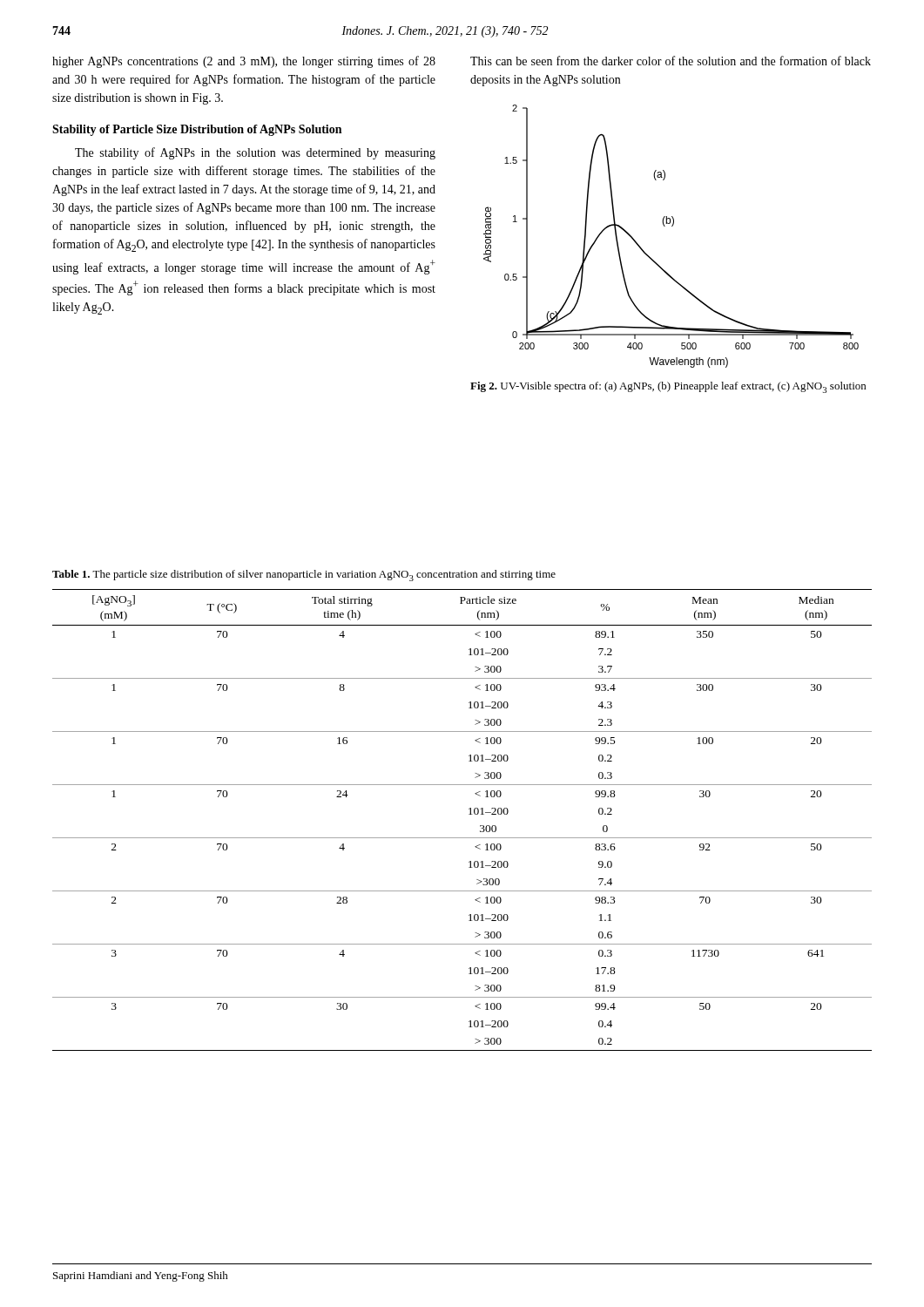Select the element starting "higher AgNPs concentrations (2 and 3 mM), the"
924x1307 pixels.
[244, 80]
